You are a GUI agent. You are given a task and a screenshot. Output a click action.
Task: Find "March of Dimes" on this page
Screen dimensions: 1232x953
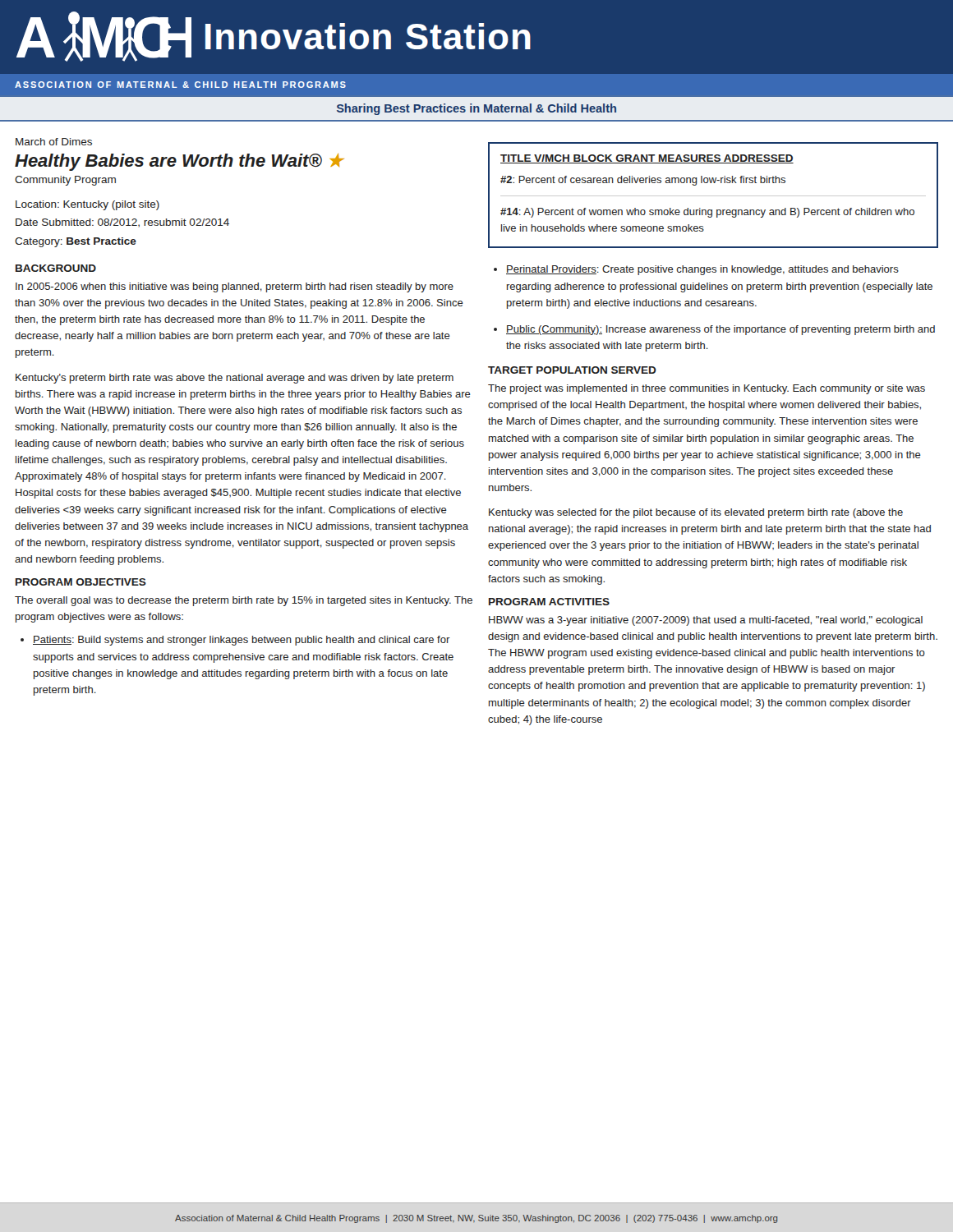tap(54, 142)
